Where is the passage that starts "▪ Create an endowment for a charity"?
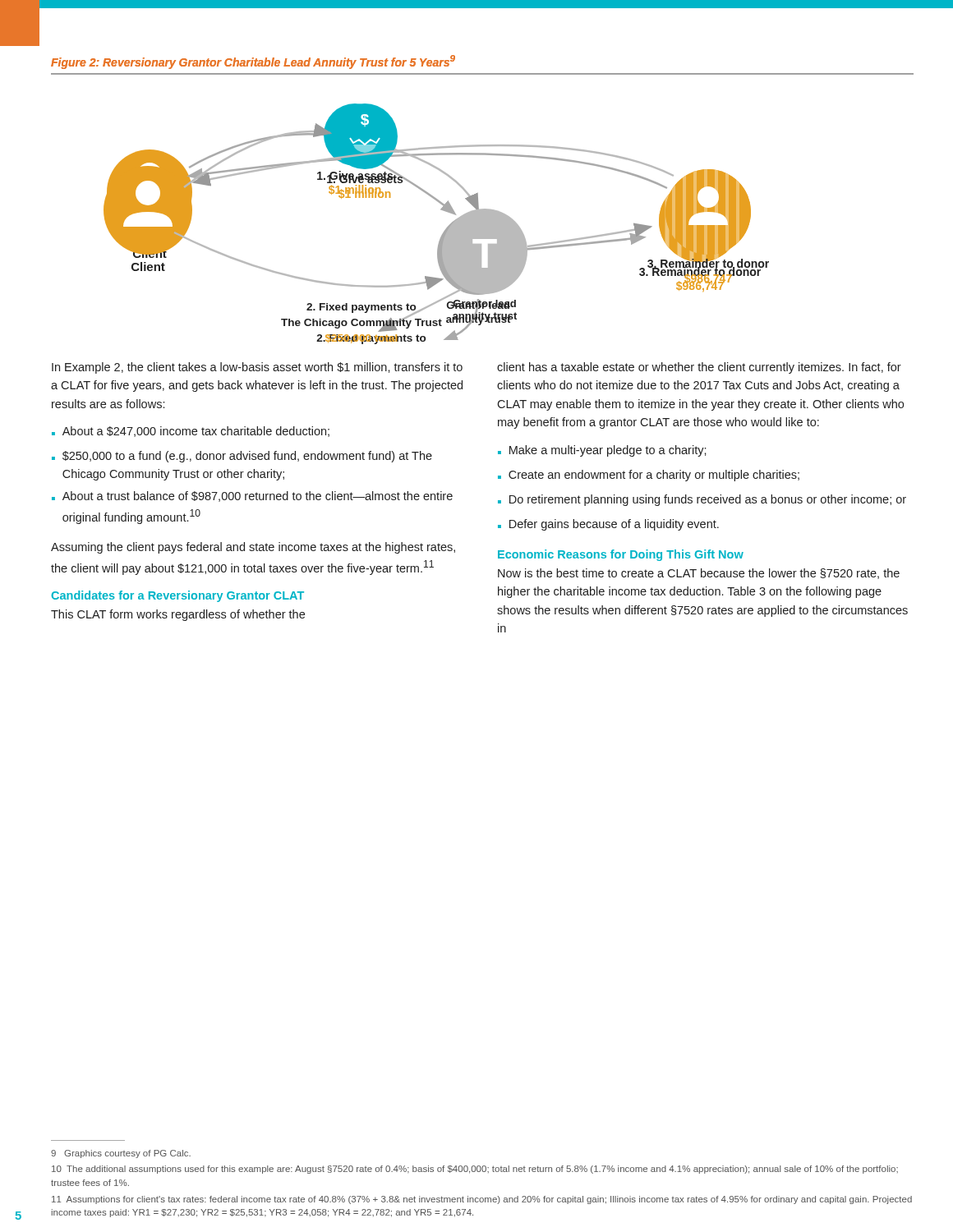The height and width of the screenshot is (1232, 953). tap(649, 477)
